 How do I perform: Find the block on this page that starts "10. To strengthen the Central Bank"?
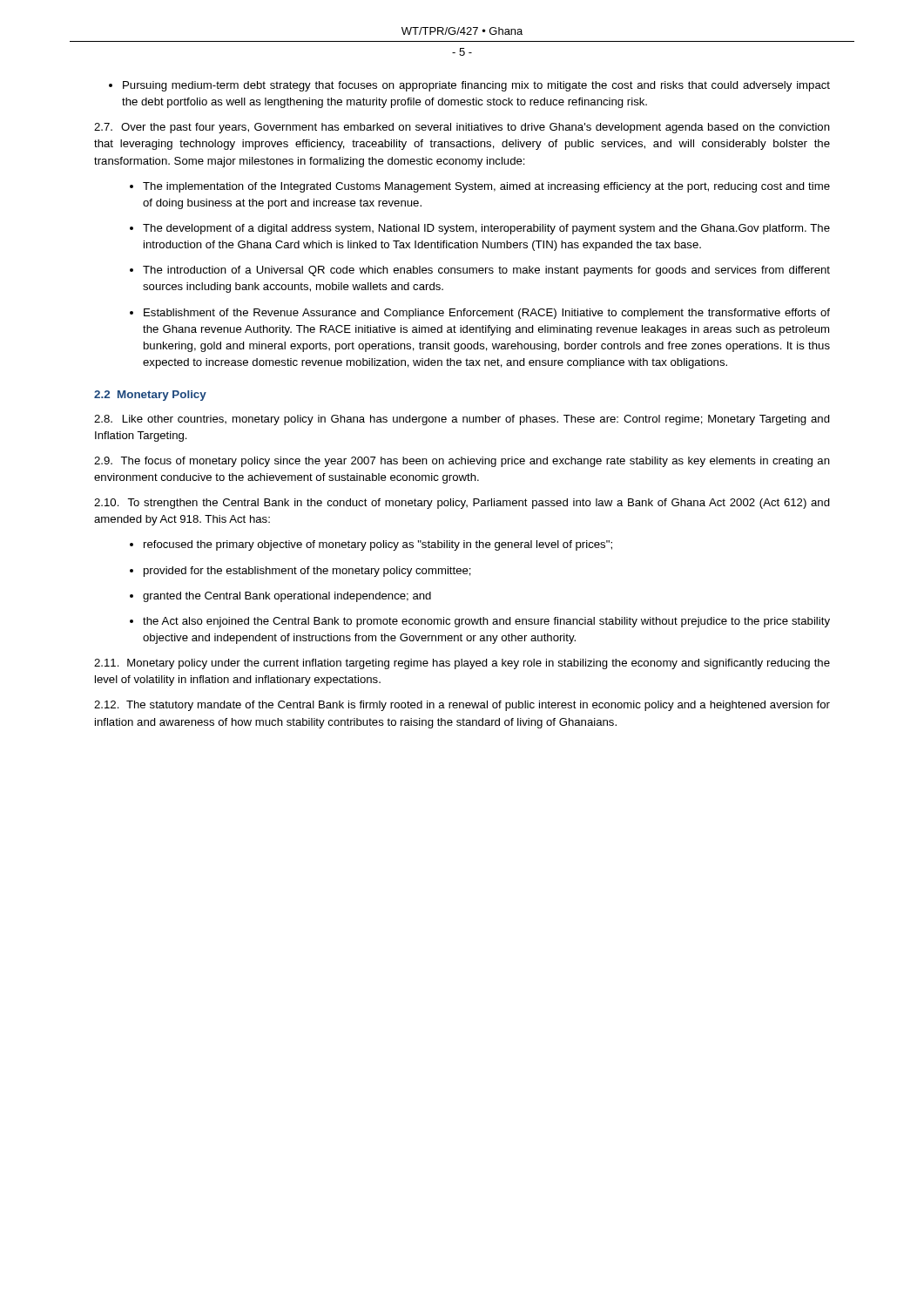462,511
